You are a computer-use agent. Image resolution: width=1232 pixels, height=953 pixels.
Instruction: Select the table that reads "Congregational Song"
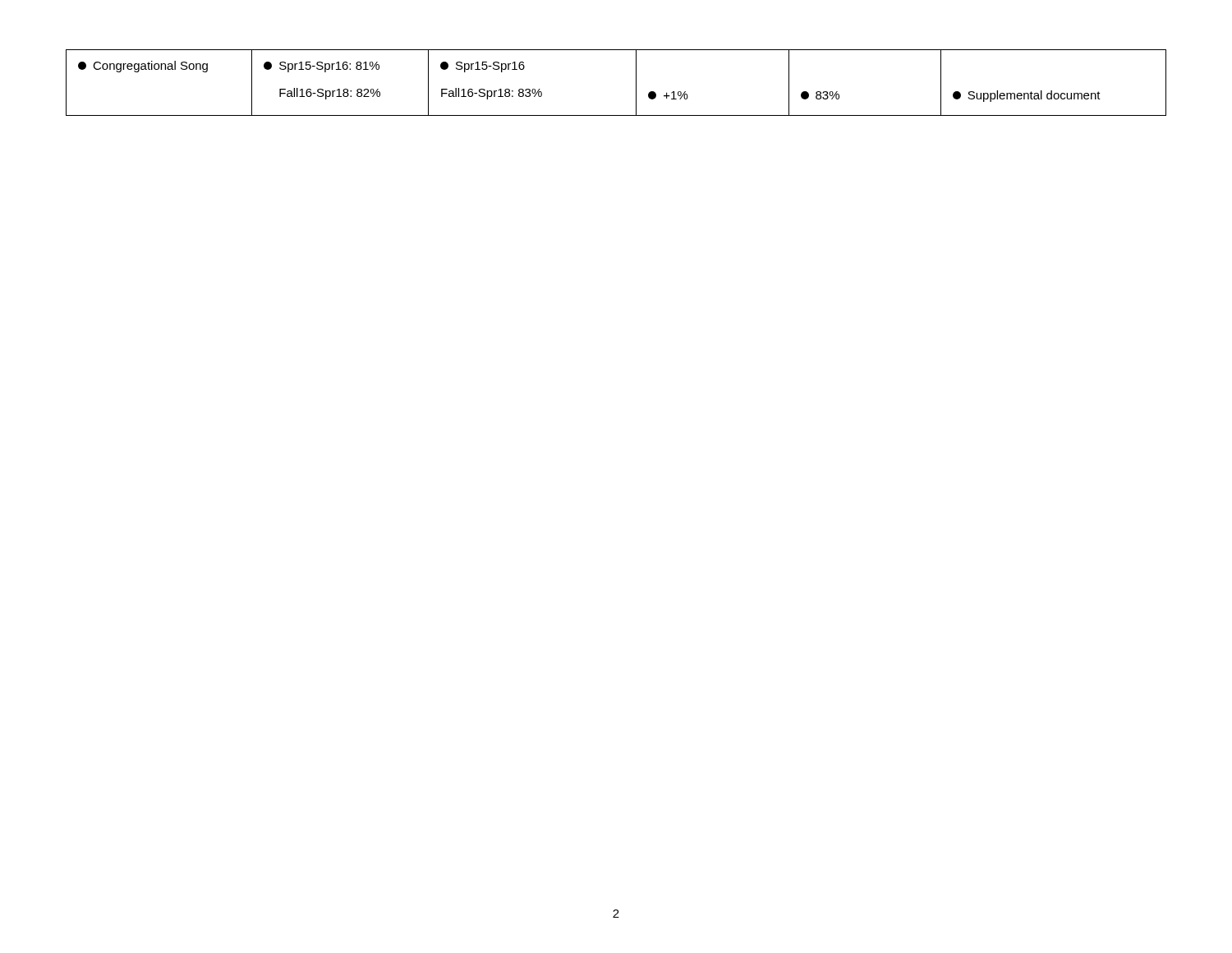click(x=616, y=83)
